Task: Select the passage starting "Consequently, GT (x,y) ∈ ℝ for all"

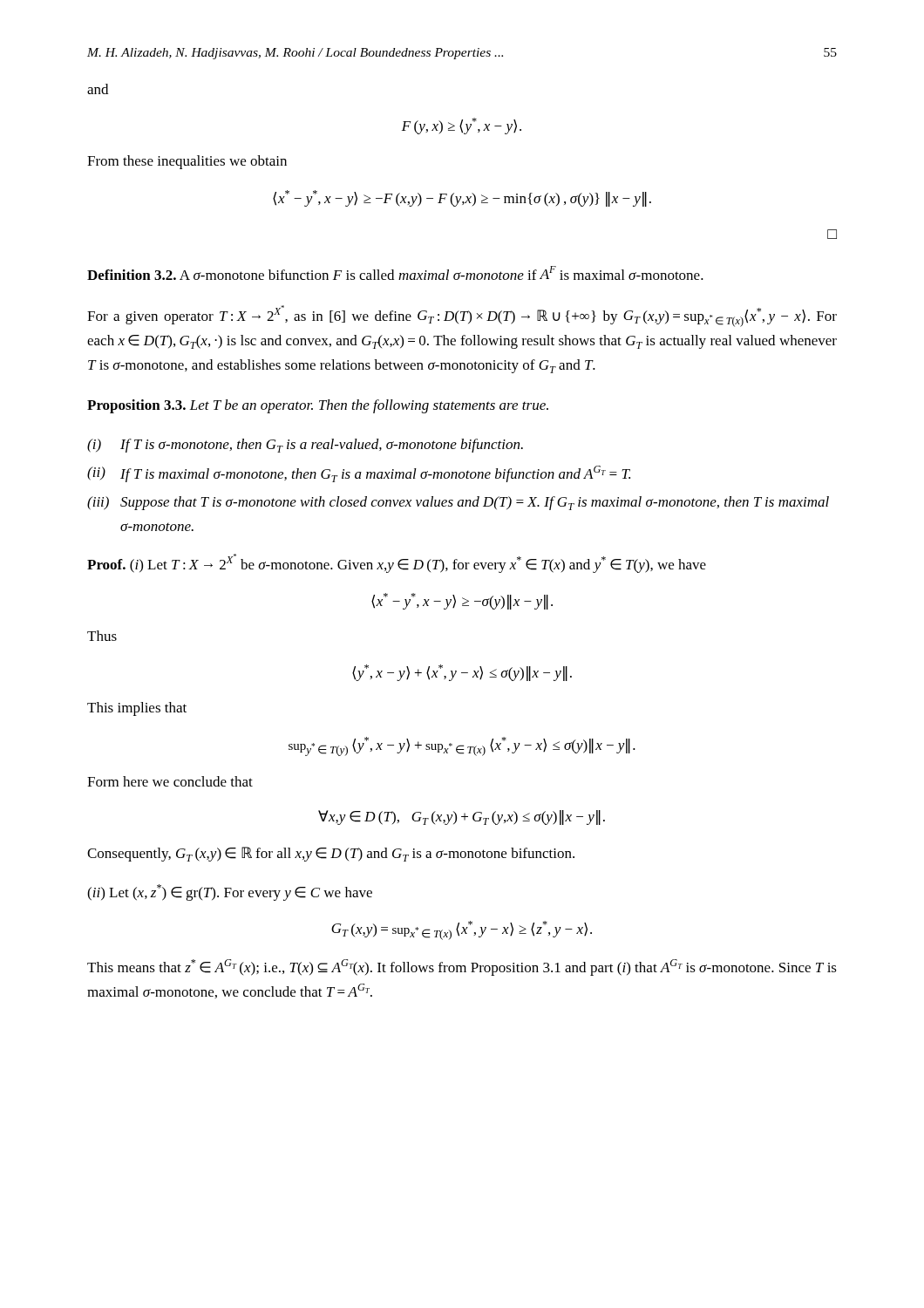Action: [331, 855]
